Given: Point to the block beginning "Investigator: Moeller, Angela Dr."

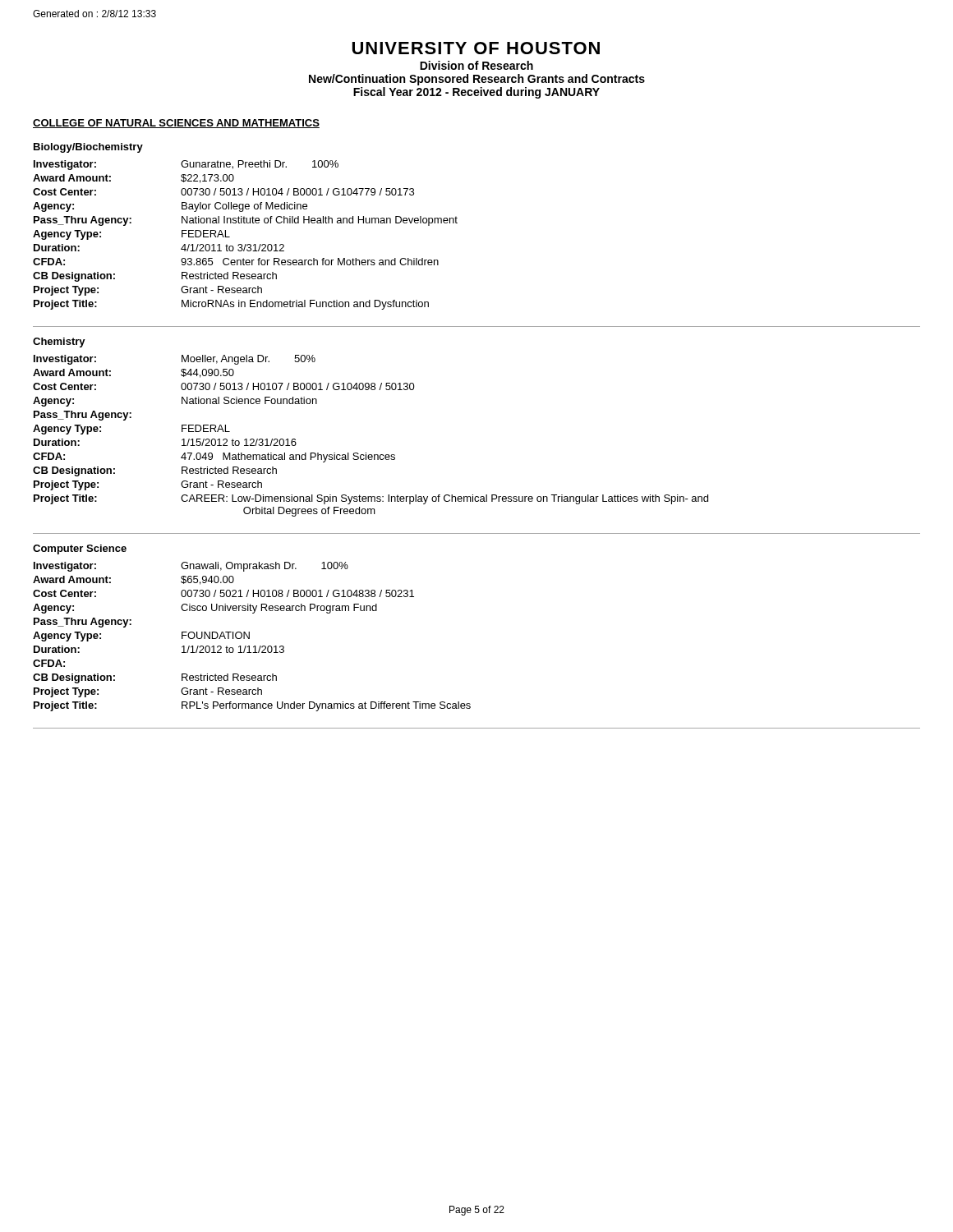Looking at the screenshot, I should coord(78,359).
